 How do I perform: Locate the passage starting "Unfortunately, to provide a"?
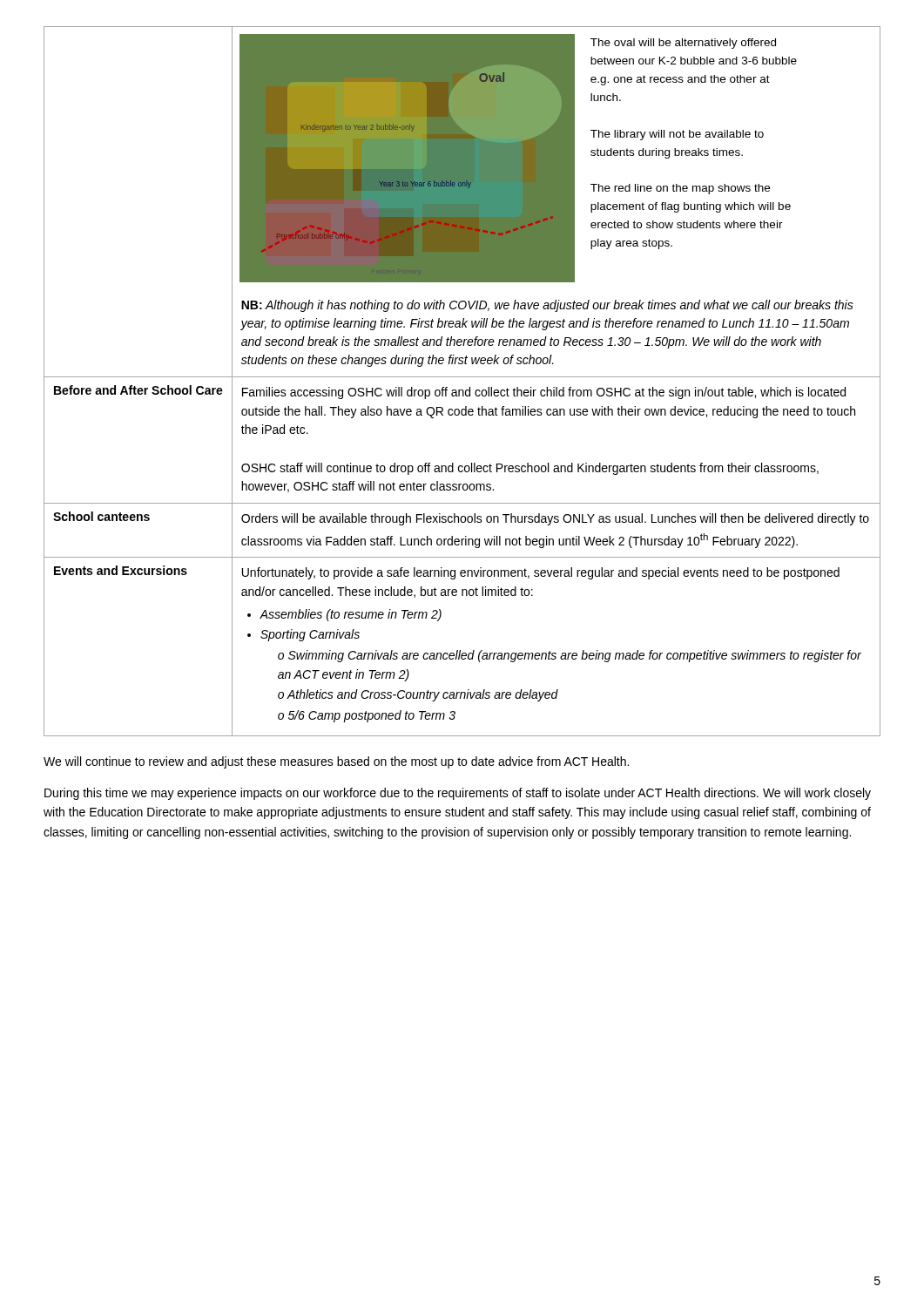[x=540, y=582]
